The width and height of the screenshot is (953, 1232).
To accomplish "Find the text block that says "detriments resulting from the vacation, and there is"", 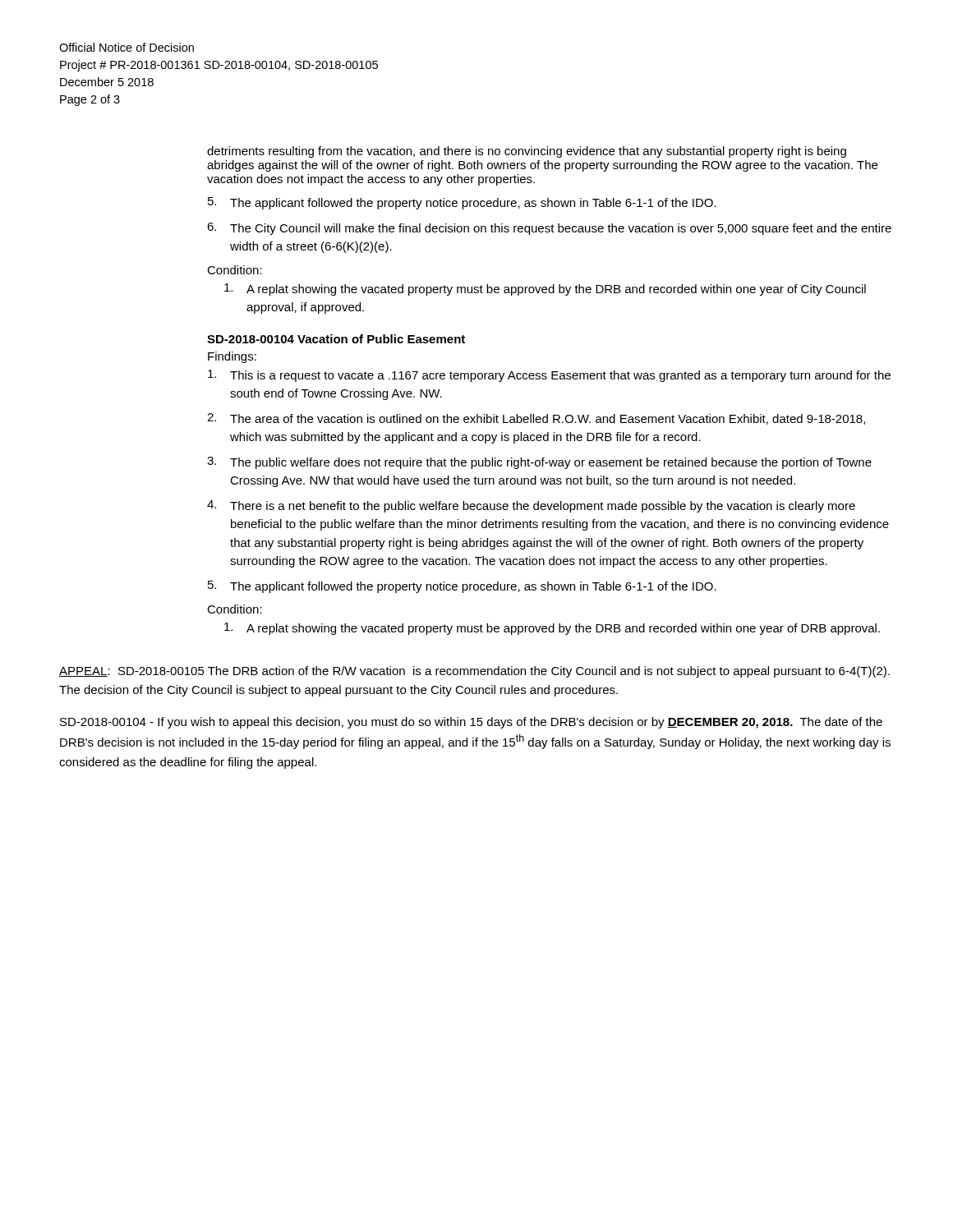I will [x=543, y=165].
